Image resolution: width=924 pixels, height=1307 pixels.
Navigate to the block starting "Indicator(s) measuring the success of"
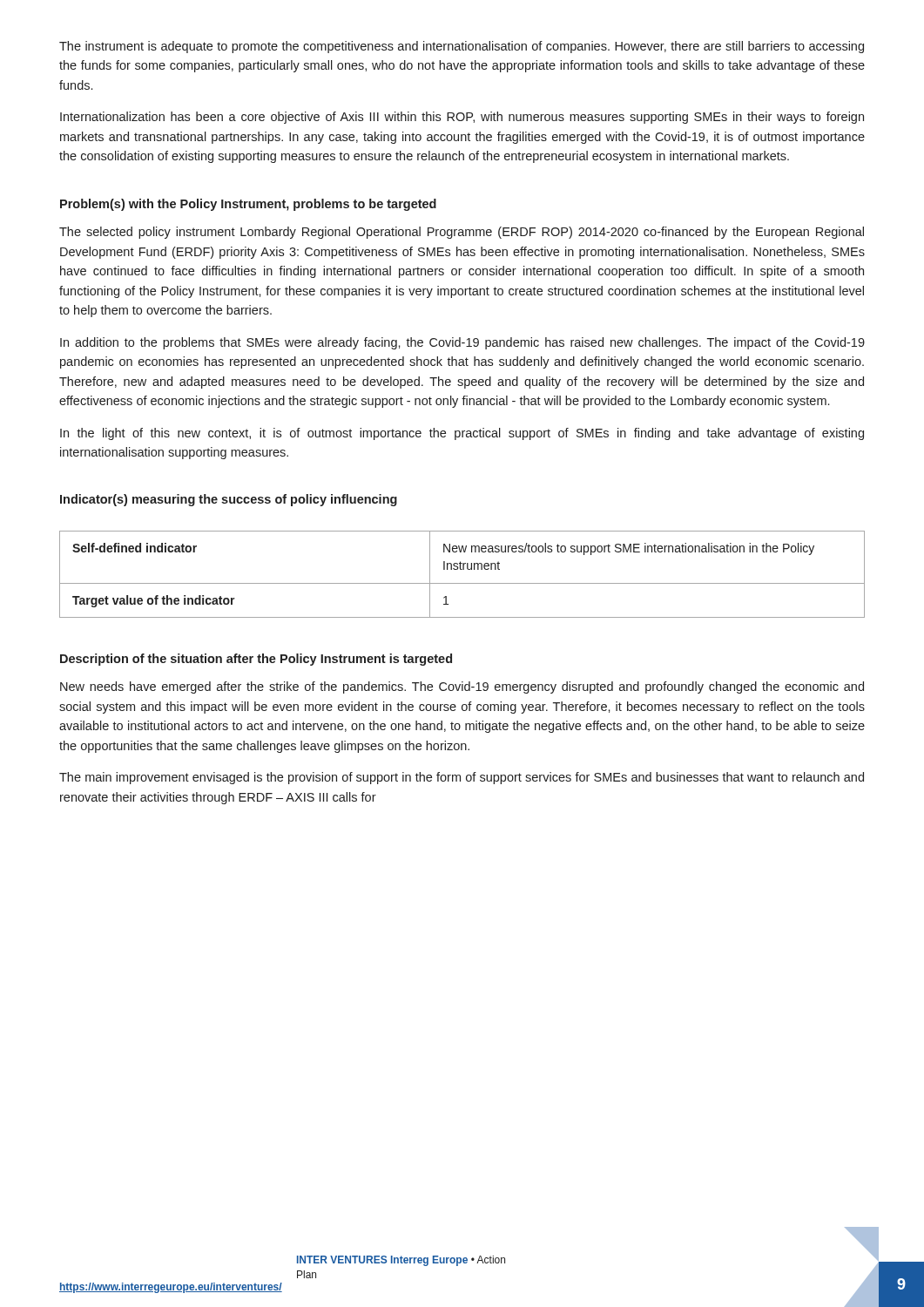click(x=228, y=500)
